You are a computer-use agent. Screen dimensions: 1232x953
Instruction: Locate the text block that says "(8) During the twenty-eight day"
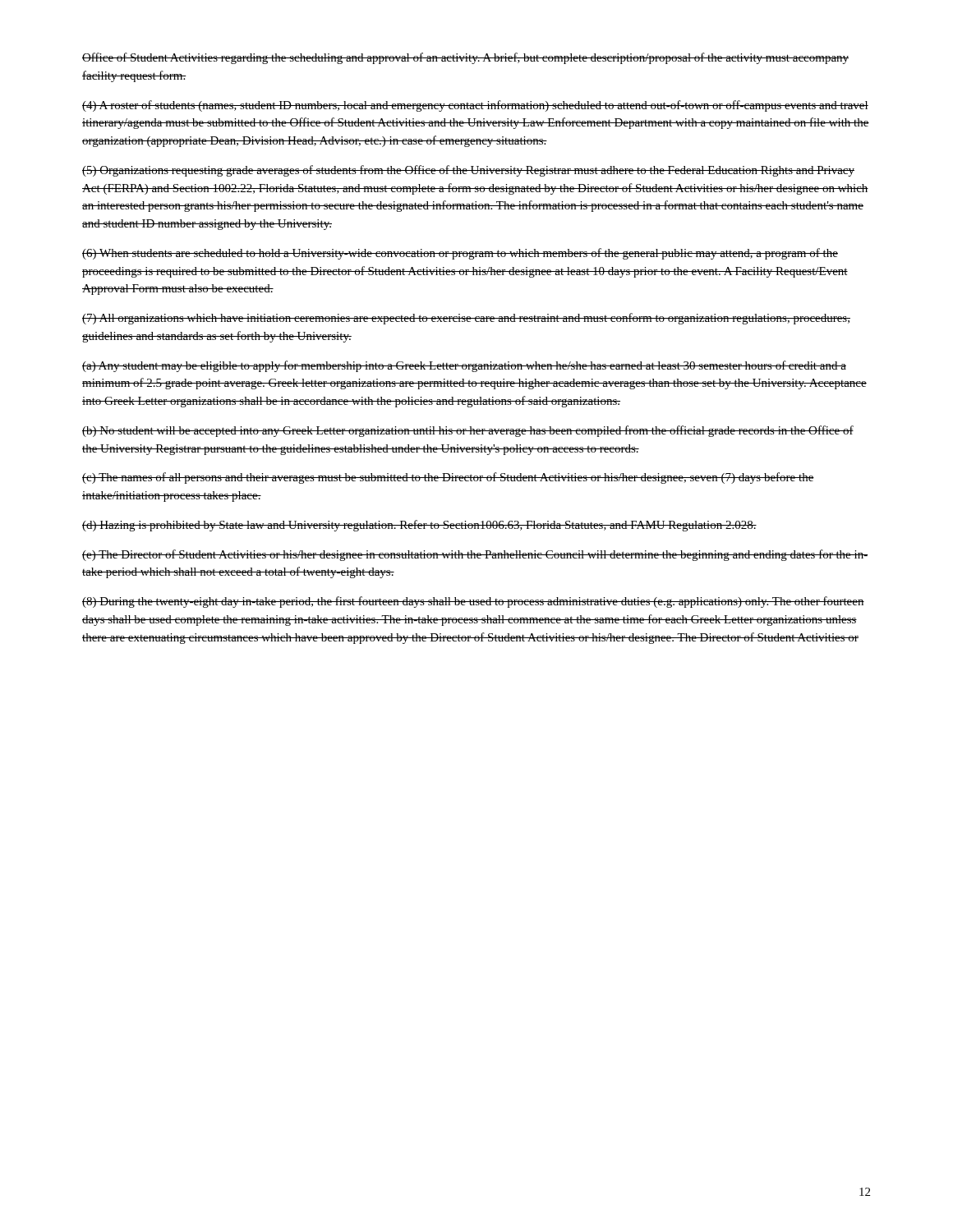pos(476,620)
